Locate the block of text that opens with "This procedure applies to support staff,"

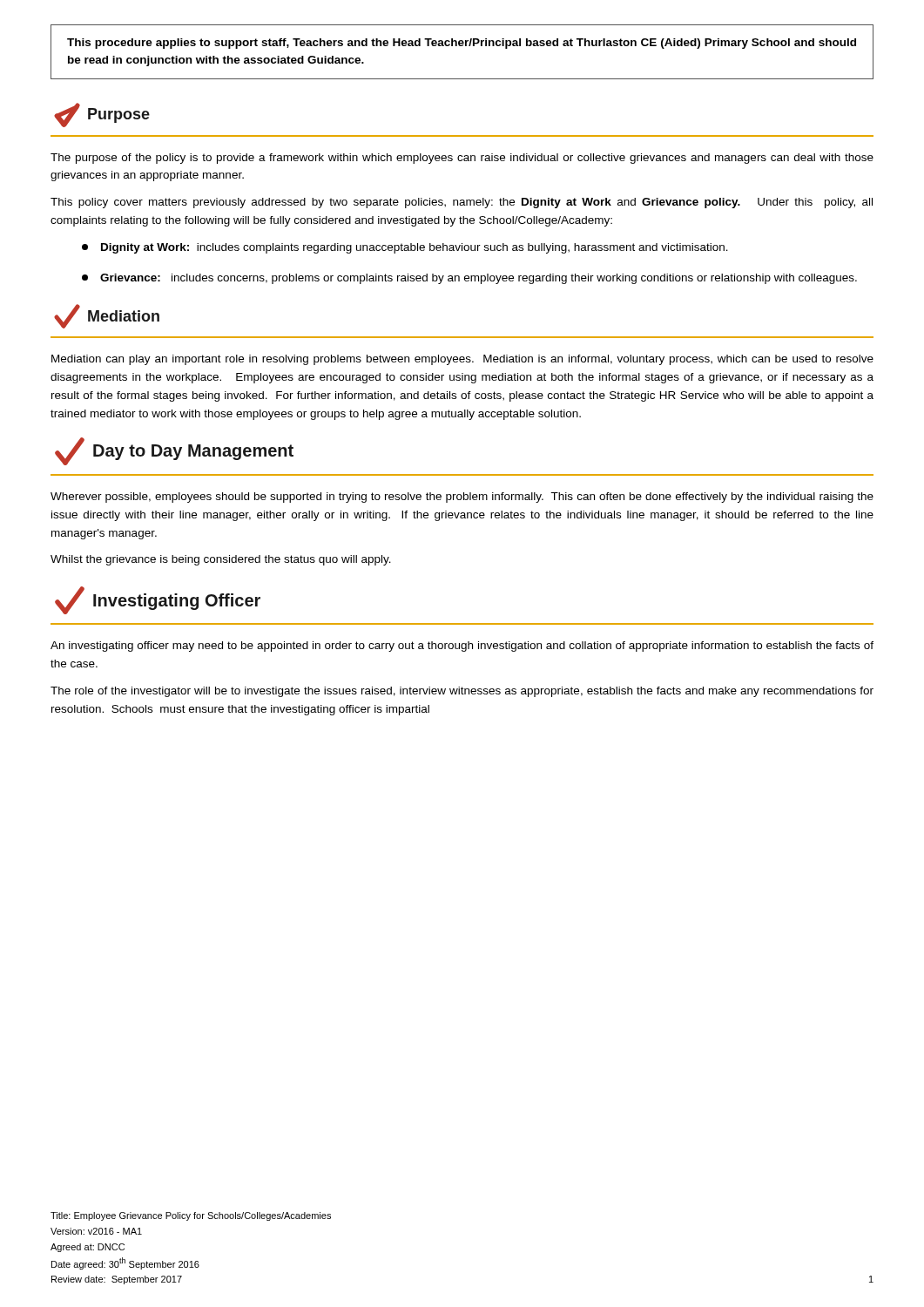462,51
